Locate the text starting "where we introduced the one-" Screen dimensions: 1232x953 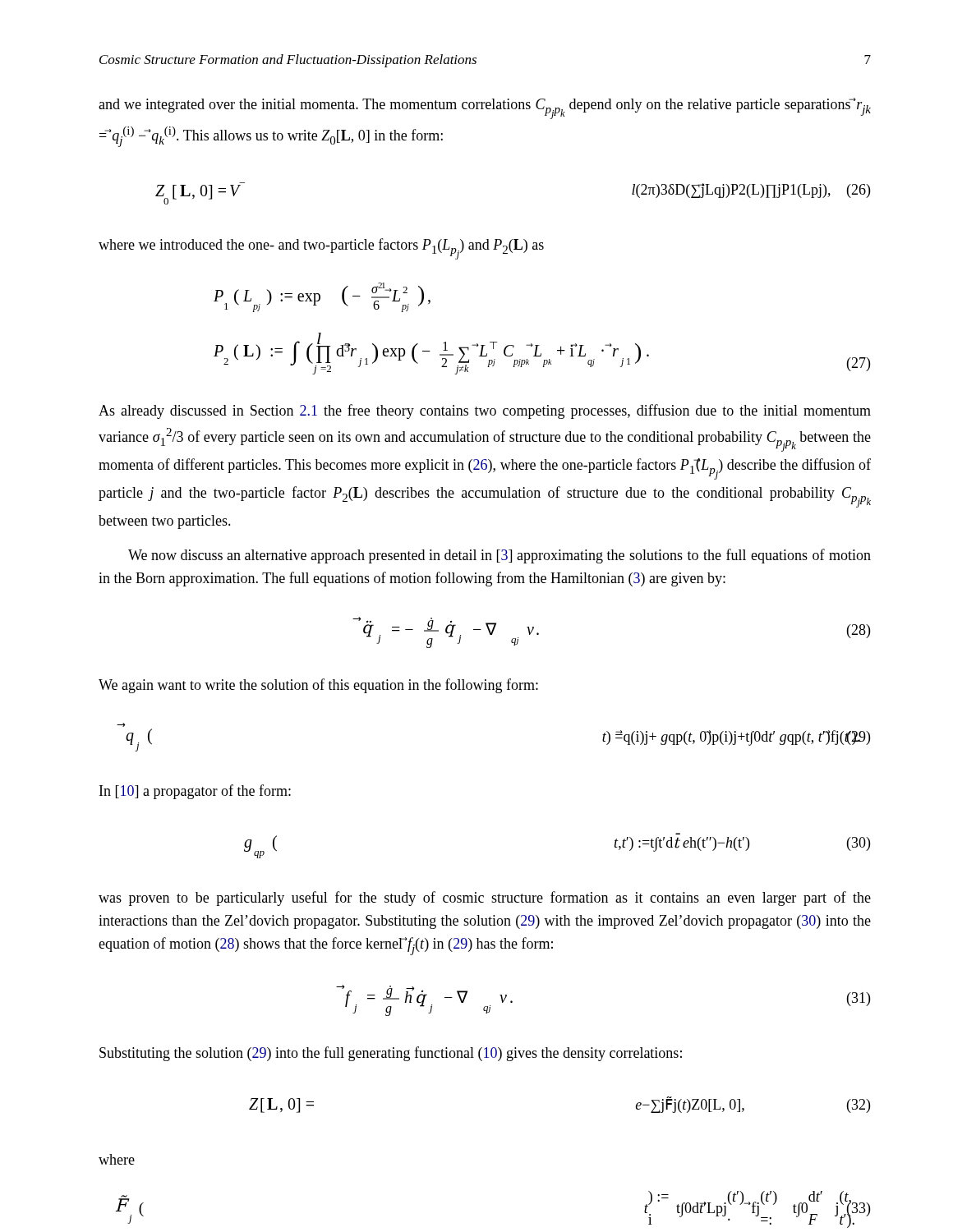321,248
